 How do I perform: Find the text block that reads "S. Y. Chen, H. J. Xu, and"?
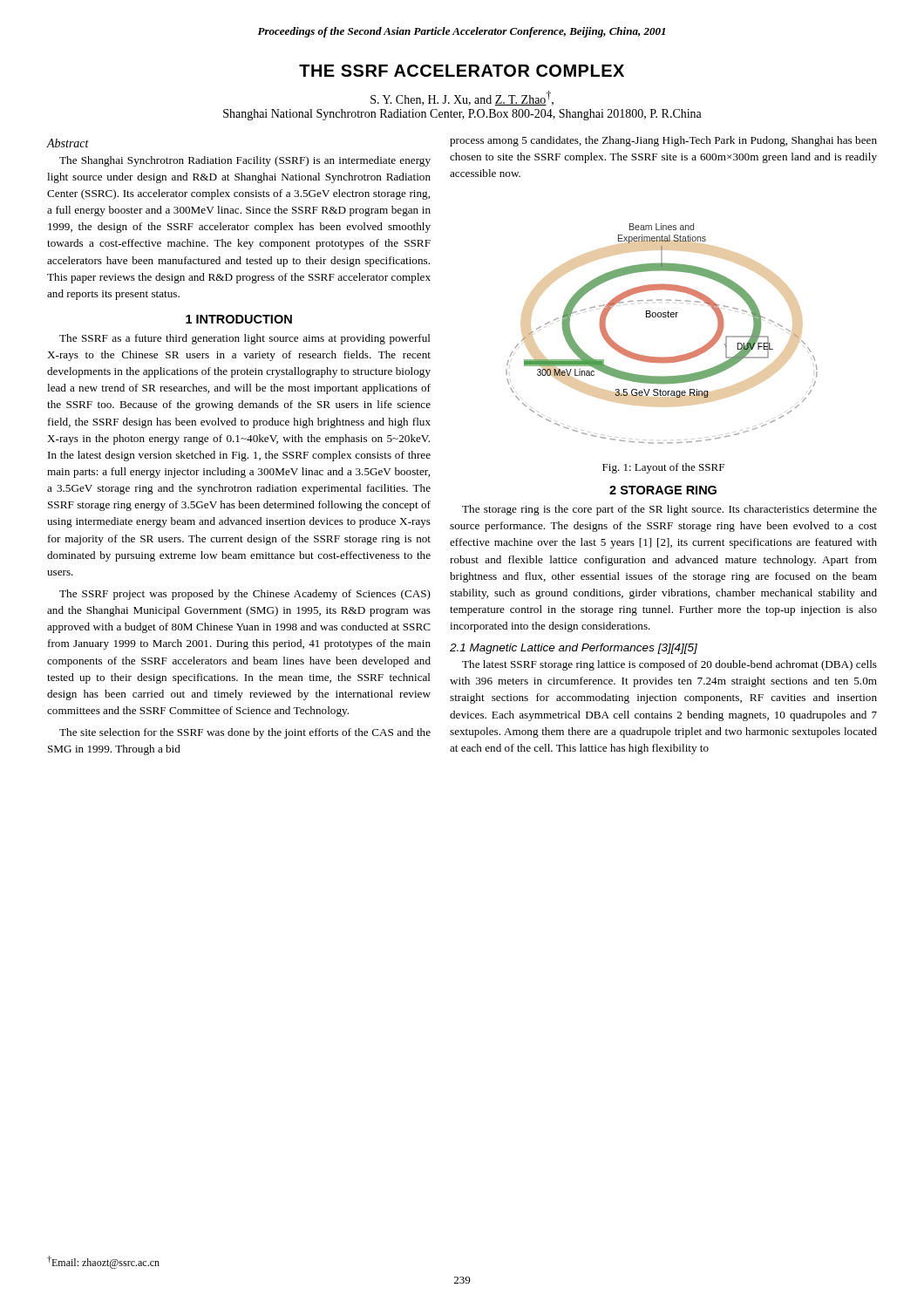tap(462, 98)
